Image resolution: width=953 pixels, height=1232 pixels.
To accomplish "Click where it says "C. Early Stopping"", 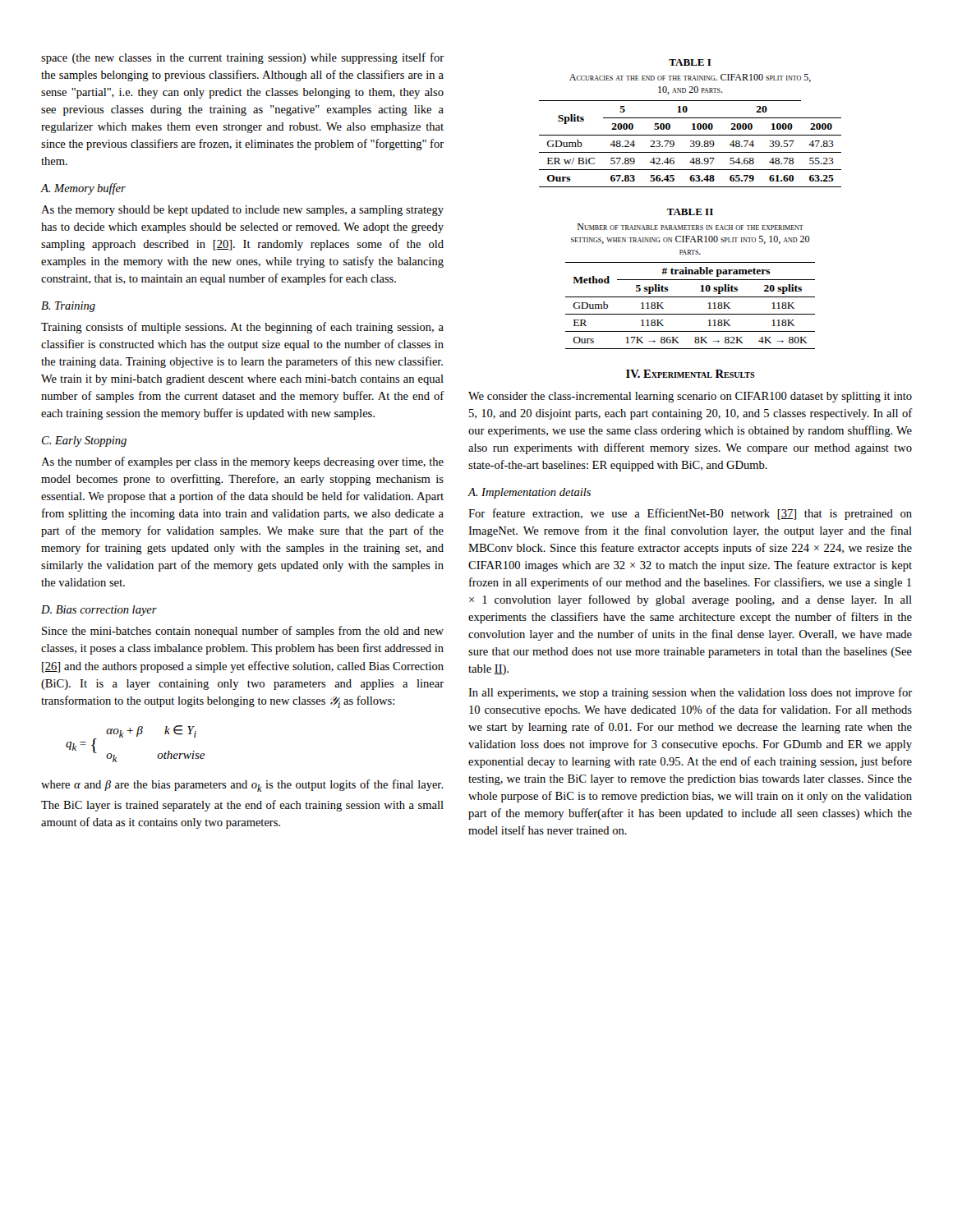I will click(x=84, y=441).
